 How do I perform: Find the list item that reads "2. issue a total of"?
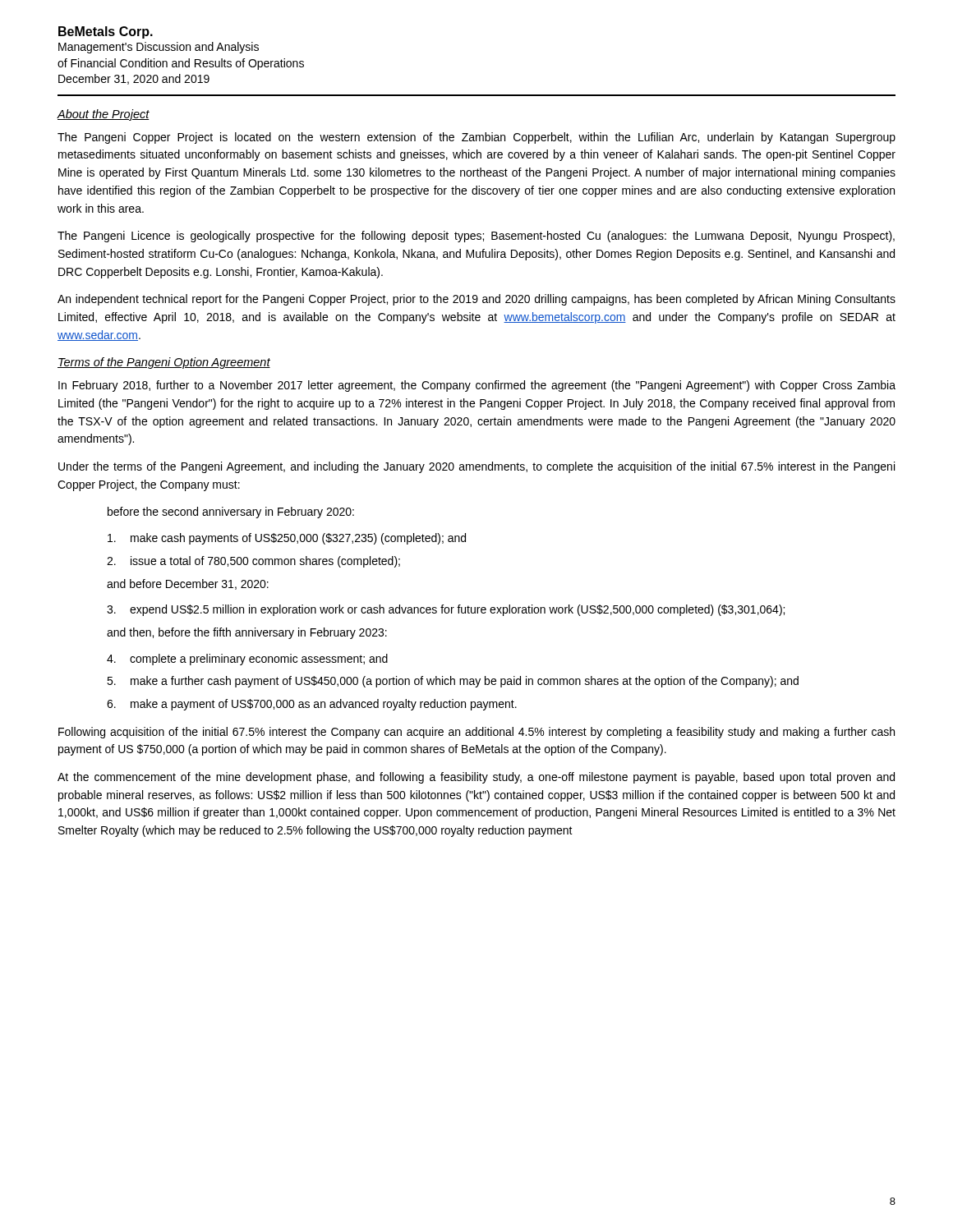click(253, 562)
